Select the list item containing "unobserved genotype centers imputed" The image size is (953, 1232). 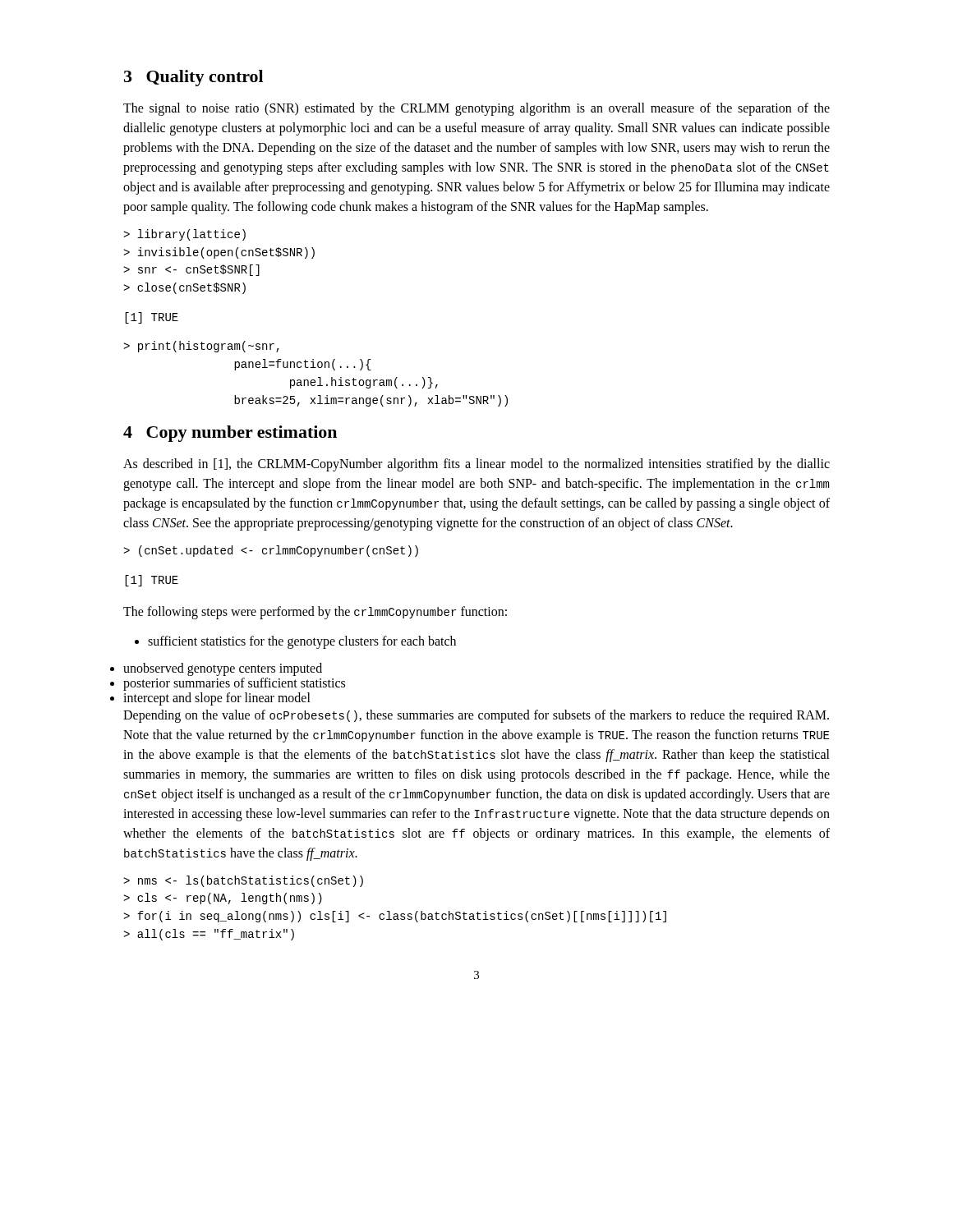[223, 669]
